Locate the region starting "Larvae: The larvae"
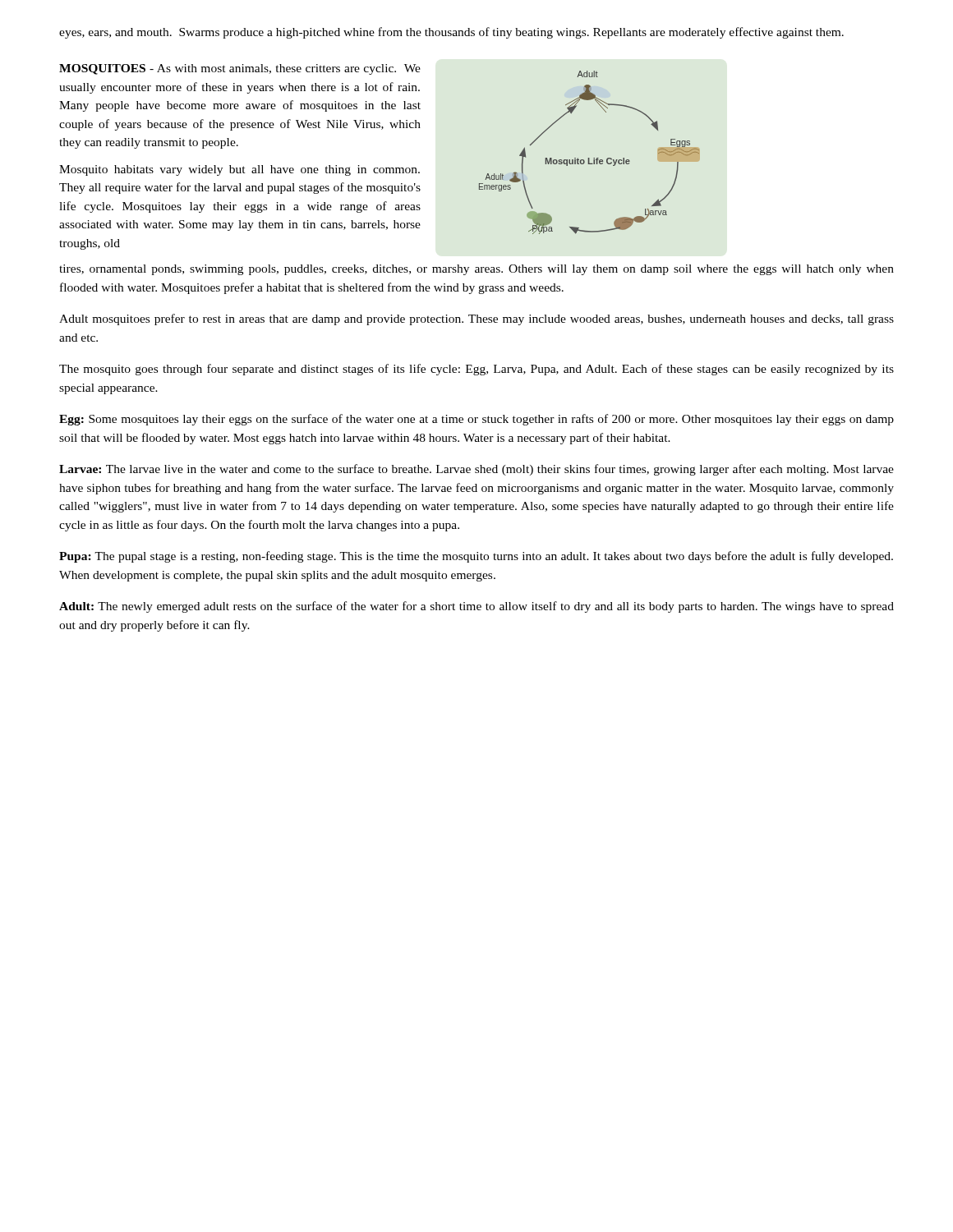953x1232 pixels. pos(476,496)
